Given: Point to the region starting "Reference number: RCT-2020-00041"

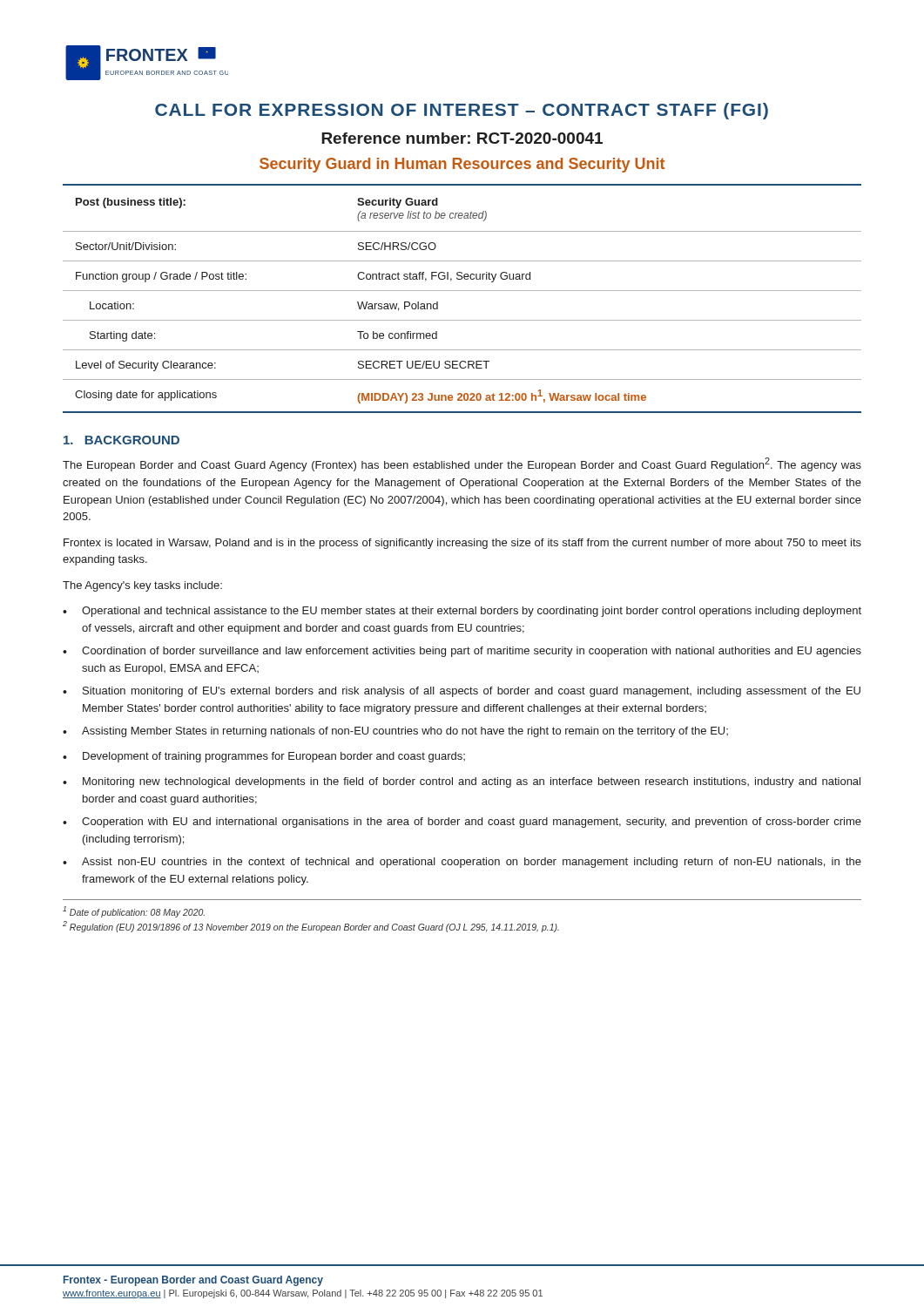Looking at the screenshot, I should (462, 138).
